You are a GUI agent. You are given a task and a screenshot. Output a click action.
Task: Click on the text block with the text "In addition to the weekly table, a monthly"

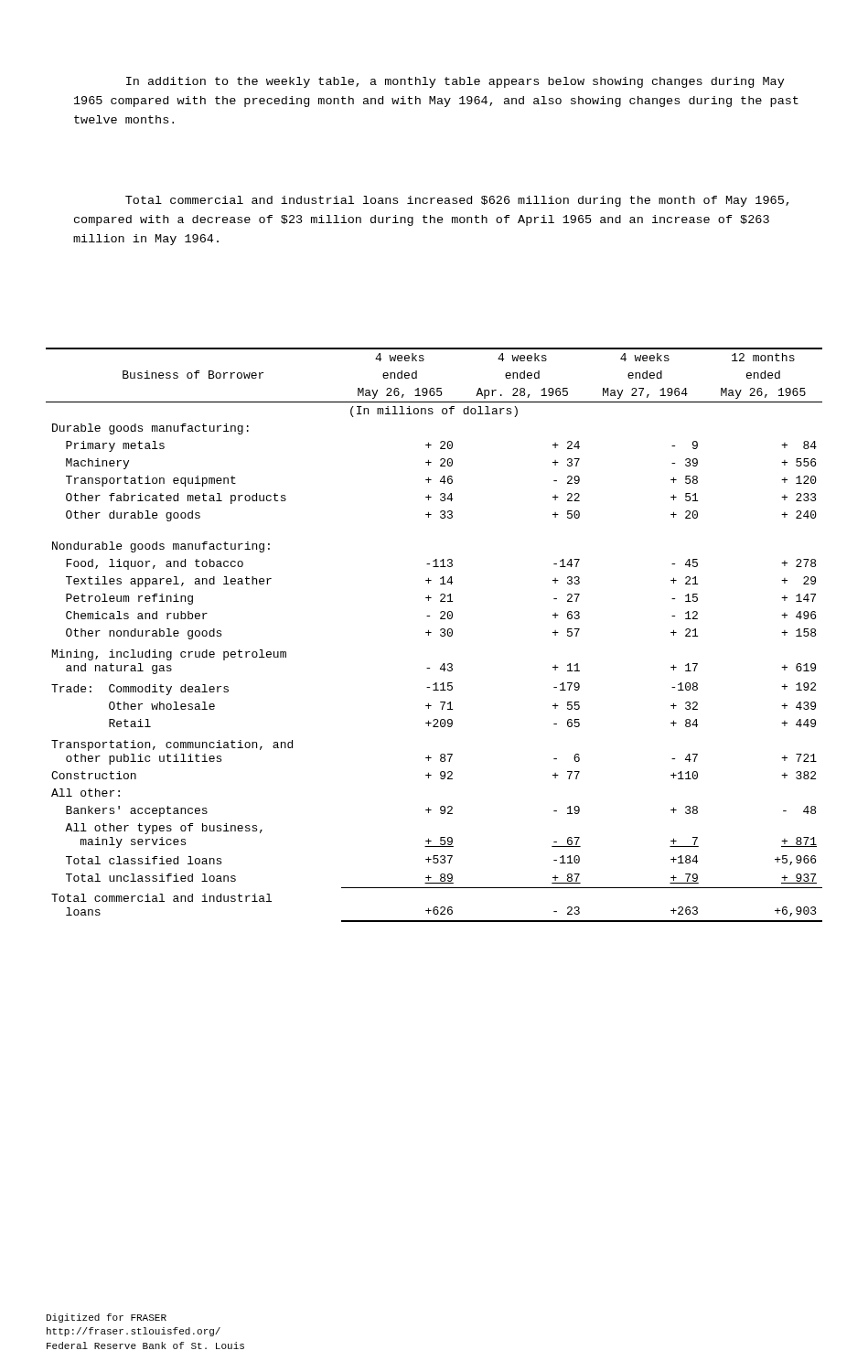(x=436, y=101)
